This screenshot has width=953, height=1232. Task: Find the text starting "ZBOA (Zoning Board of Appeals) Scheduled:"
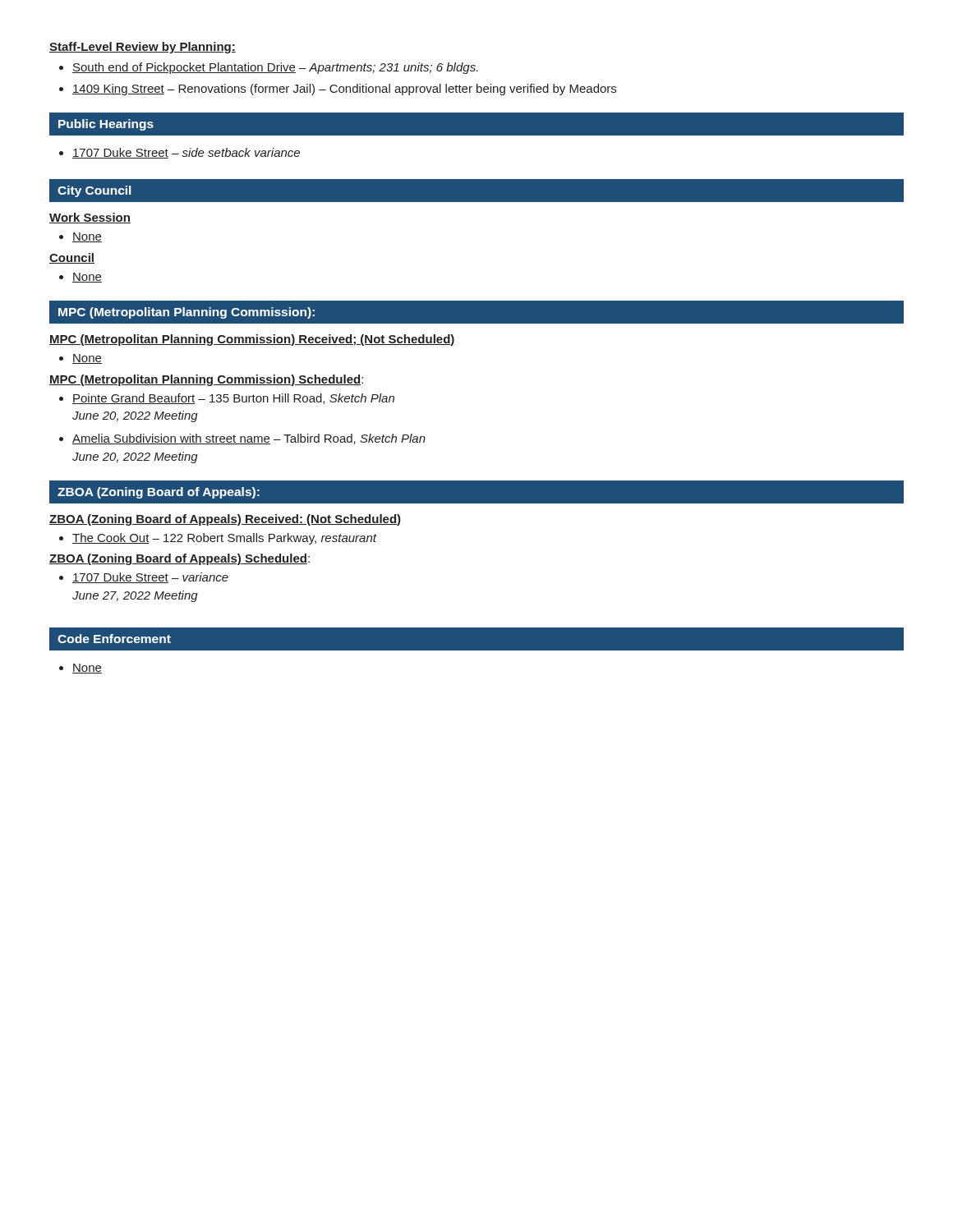click(x=180, y=558)
